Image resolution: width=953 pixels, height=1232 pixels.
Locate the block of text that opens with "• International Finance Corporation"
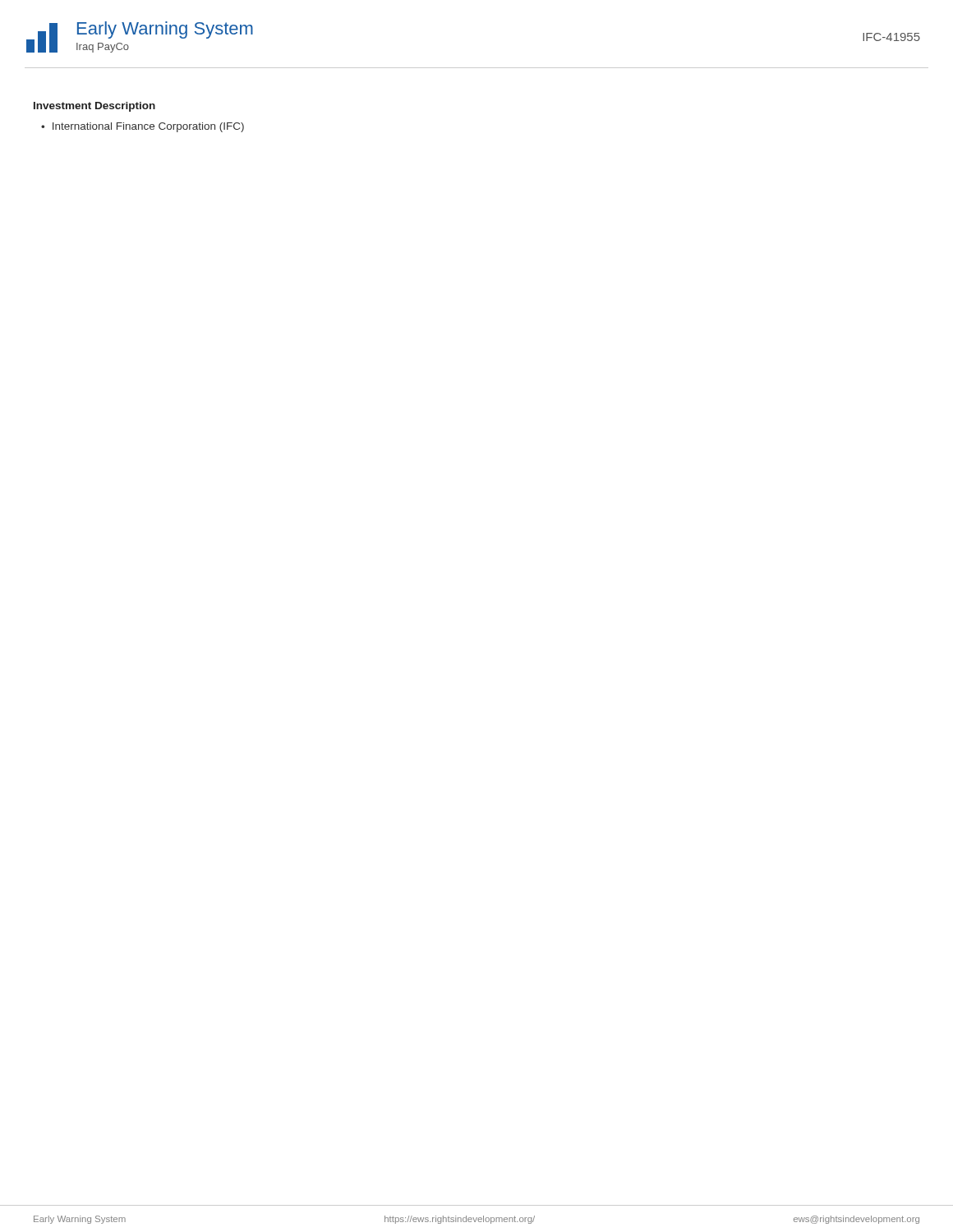(143, 126)
